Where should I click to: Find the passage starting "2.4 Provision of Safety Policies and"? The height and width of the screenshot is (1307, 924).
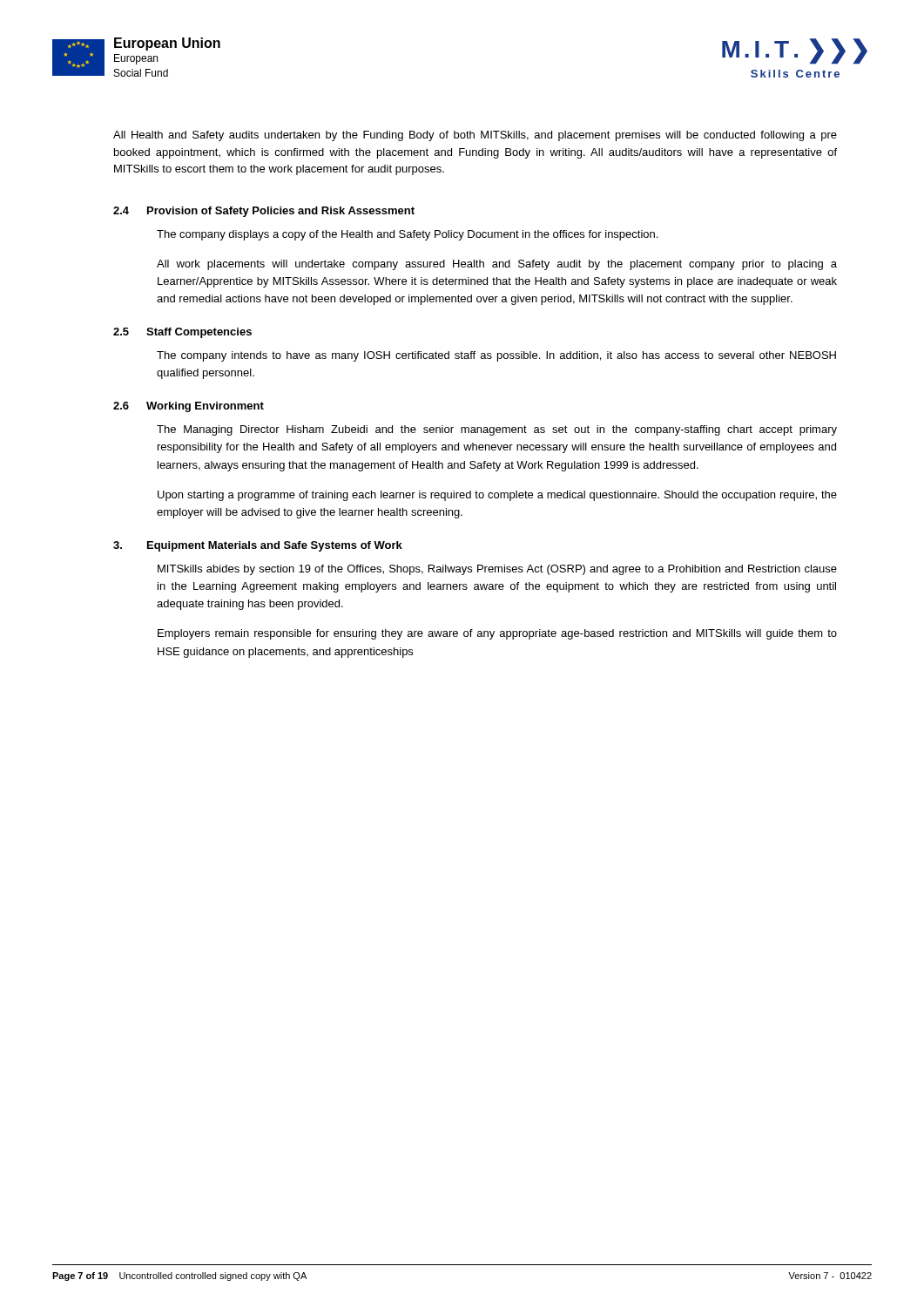264,210
